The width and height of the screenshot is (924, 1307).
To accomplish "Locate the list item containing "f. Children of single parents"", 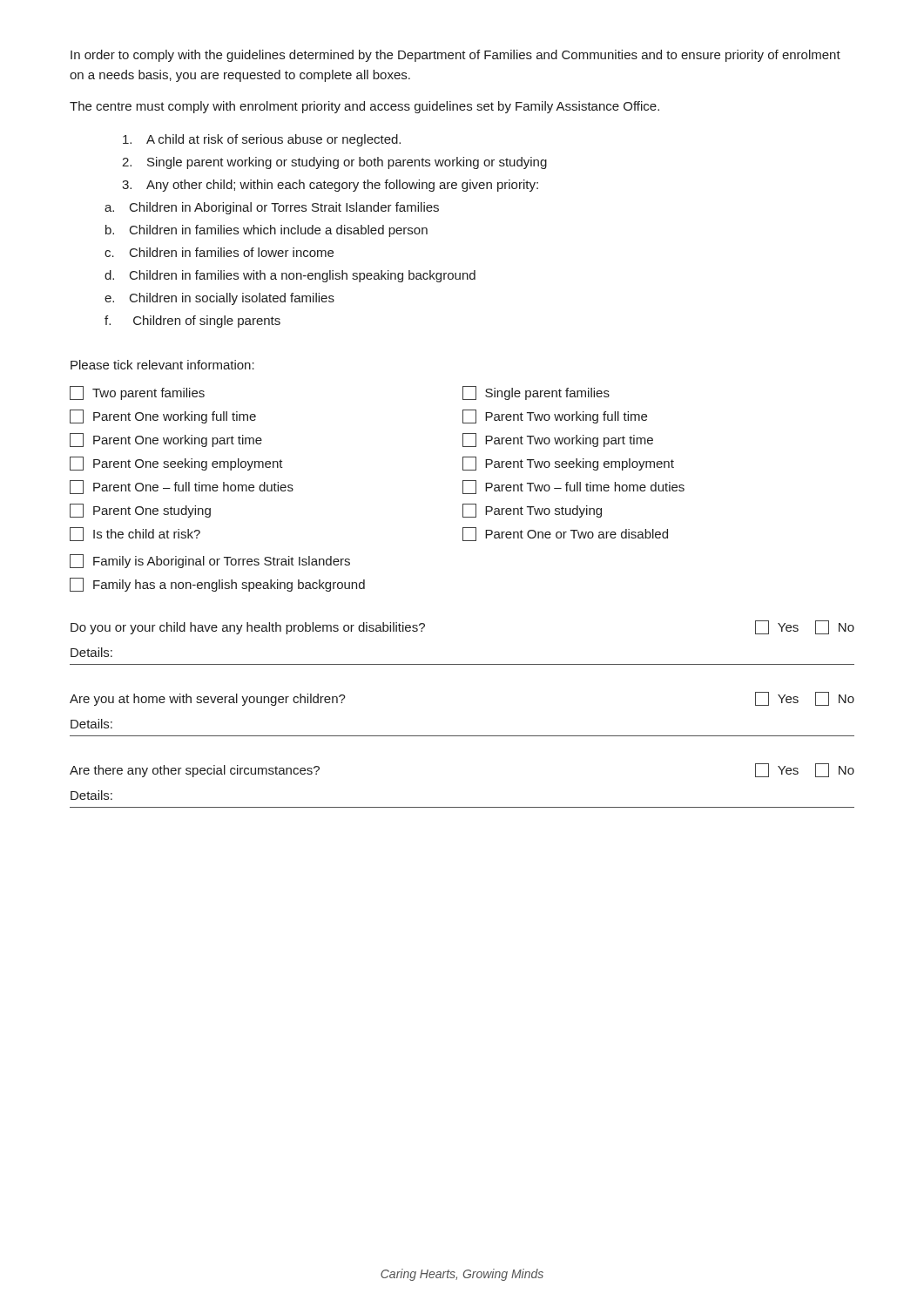I will pyautogui.click(x=193, y=320).
